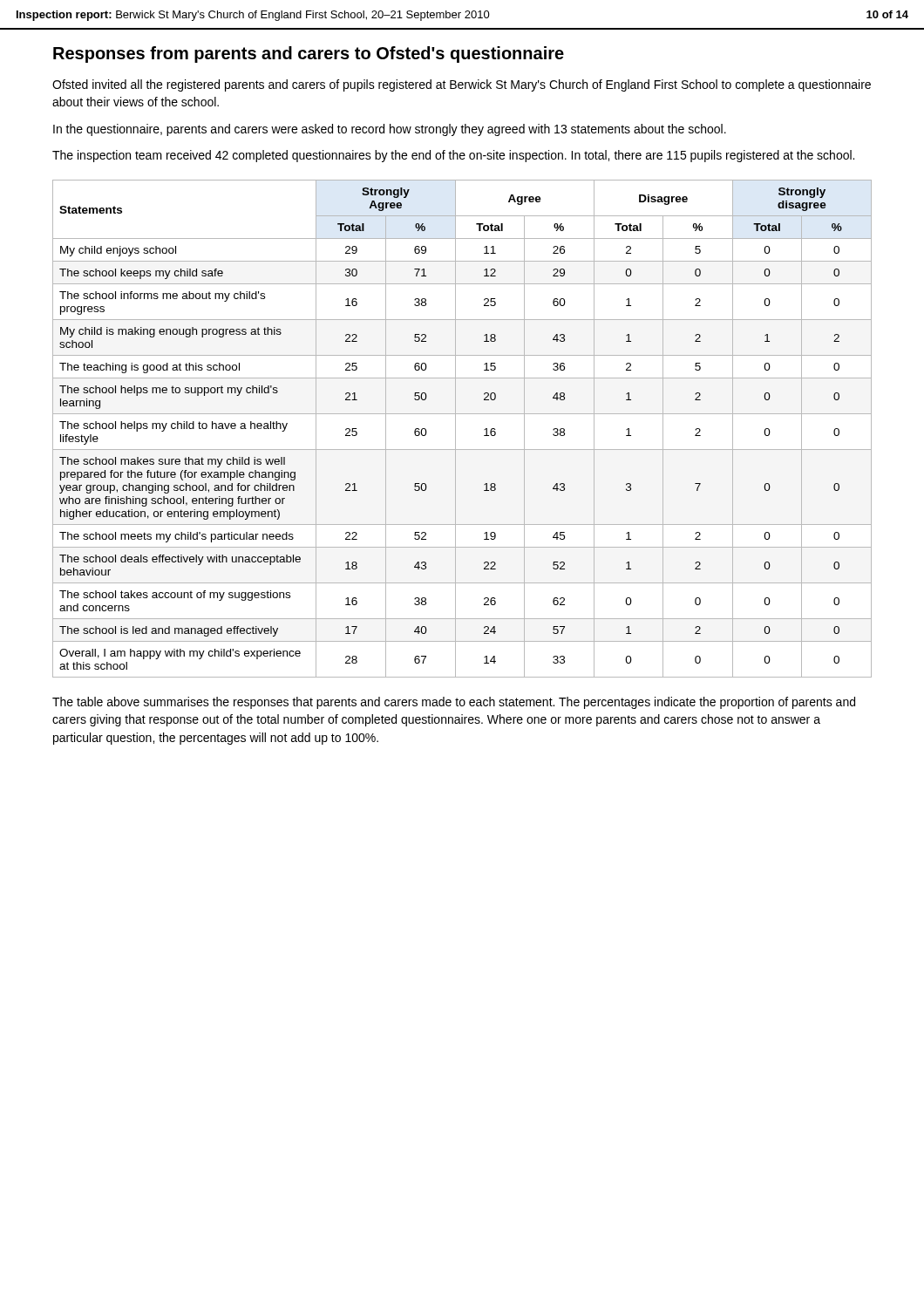Locate the text block that reads "The table above summarises the"
Screen dimensions: 1308x924
(x=454, y=720)
